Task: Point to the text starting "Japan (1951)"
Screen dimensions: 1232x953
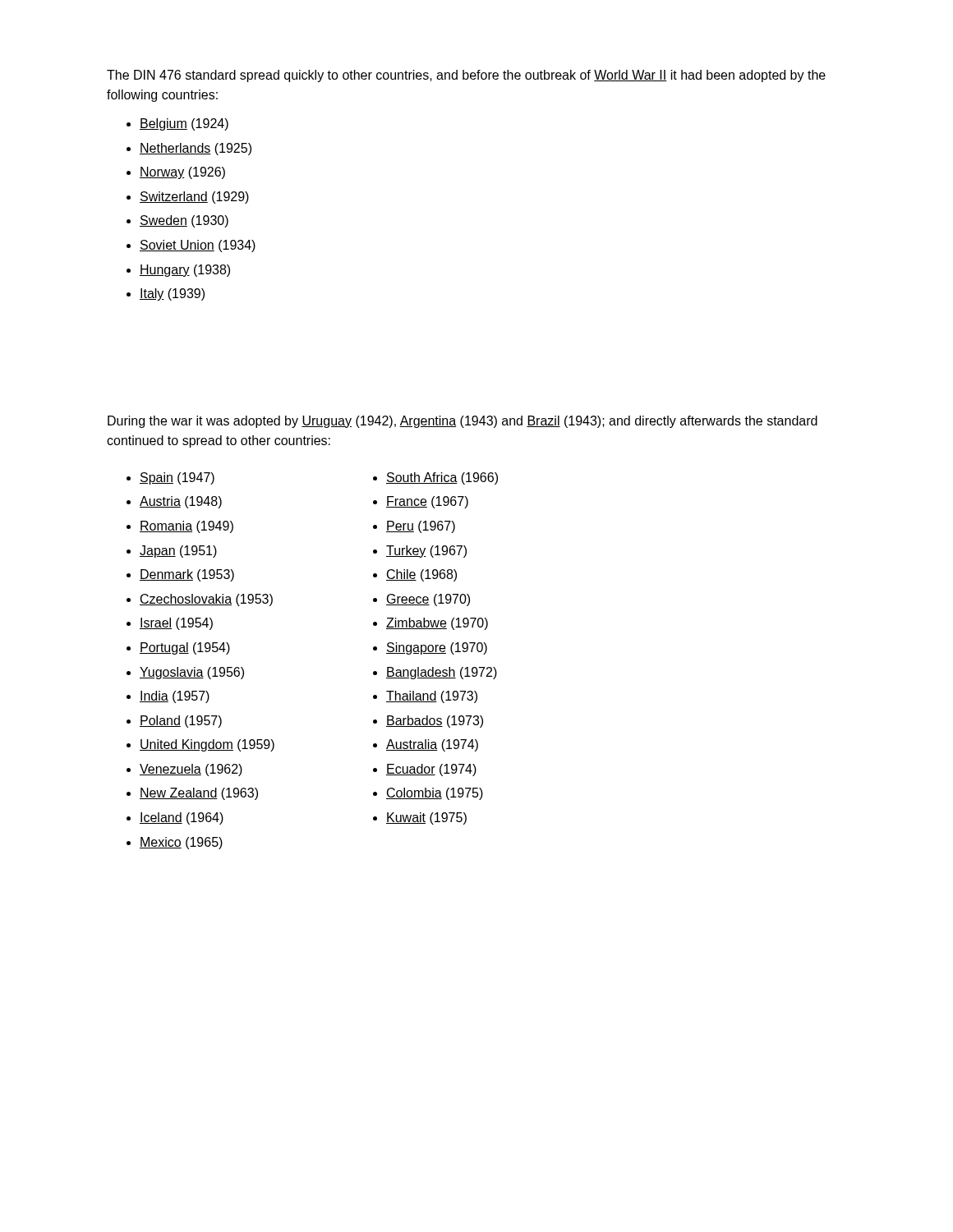Action: click(178, 552)
